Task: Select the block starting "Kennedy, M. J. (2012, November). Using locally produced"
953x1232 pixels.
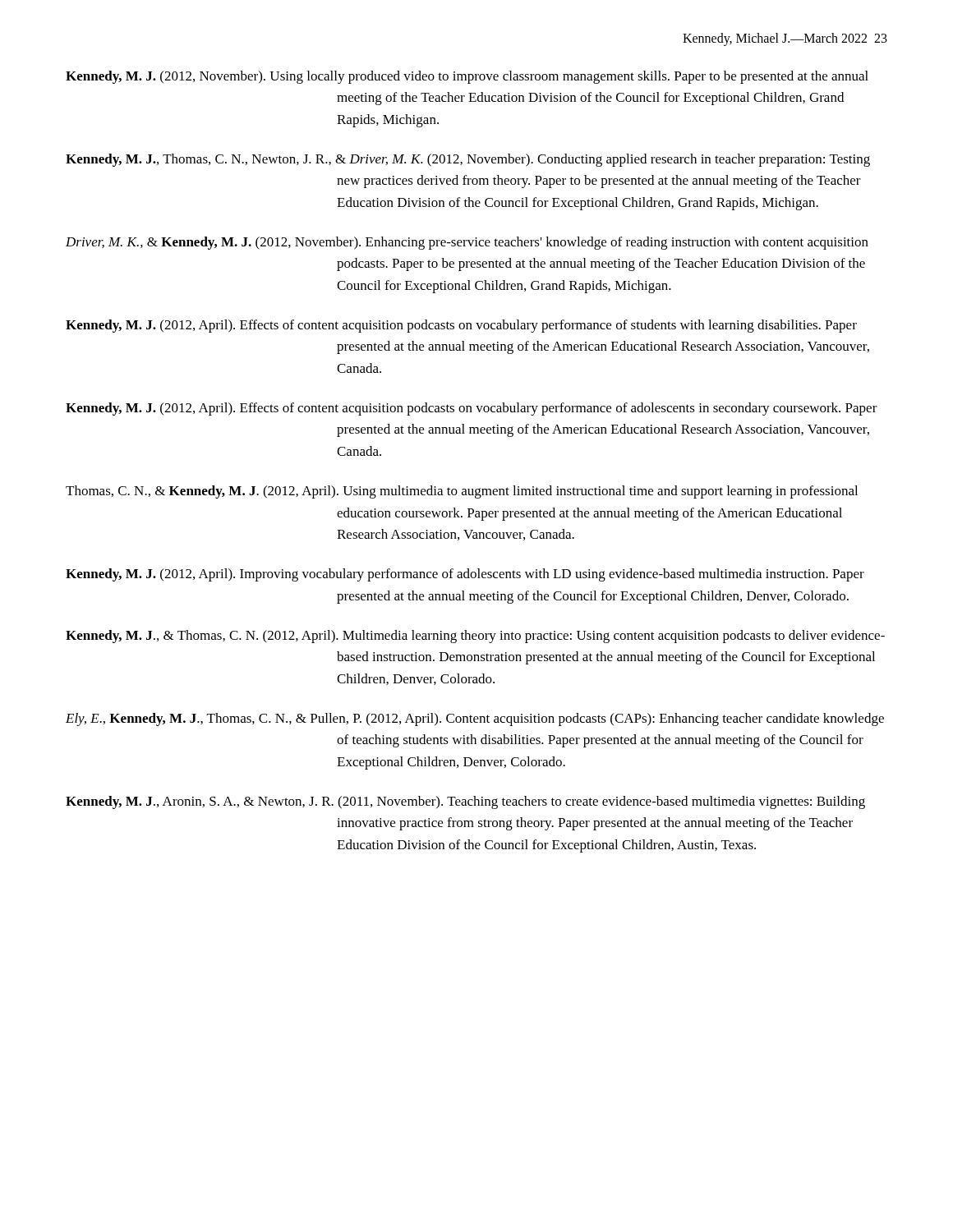Action: [476, 98]
